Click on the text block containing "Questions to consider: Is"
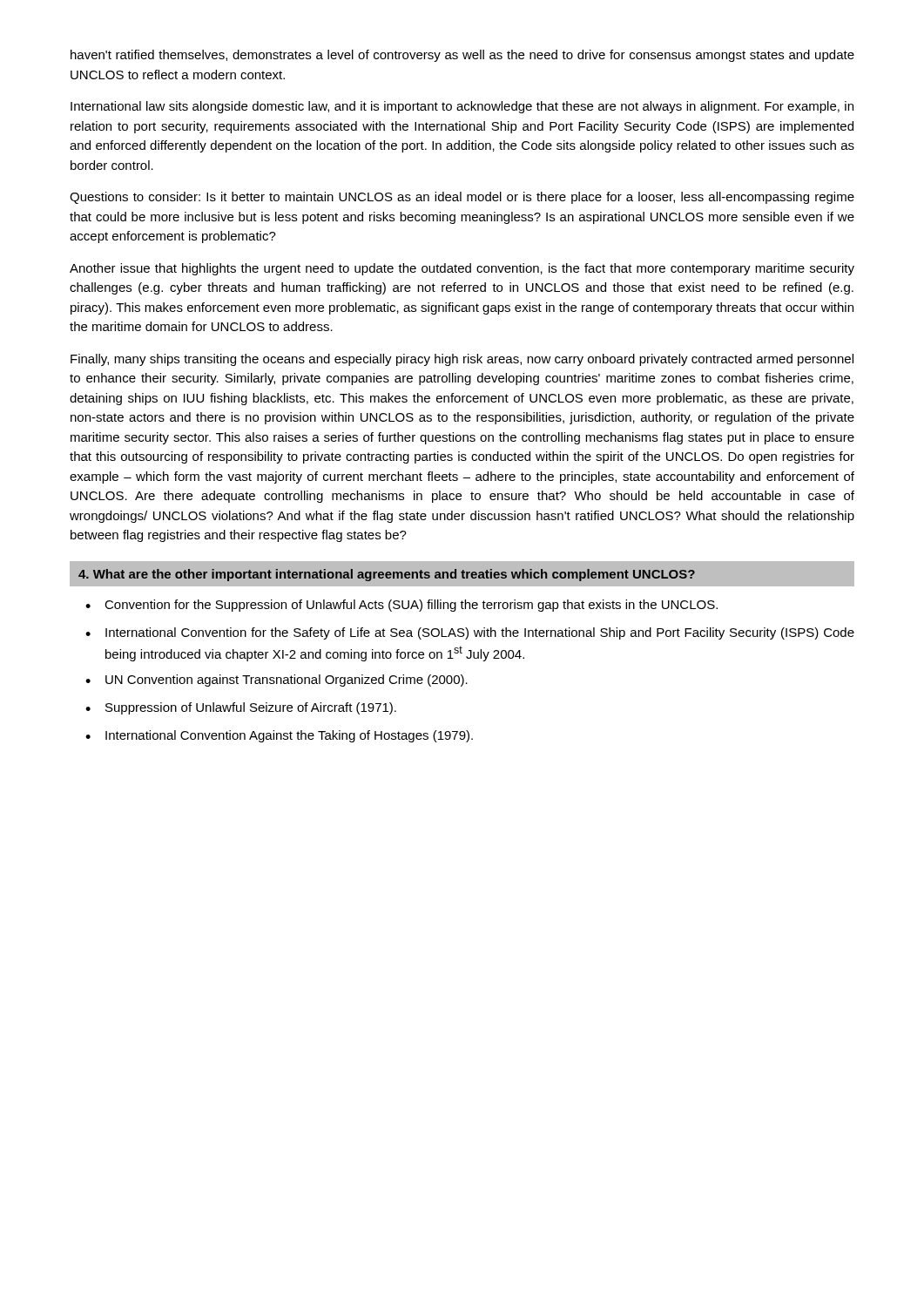924x1307 pixels. 462,216
